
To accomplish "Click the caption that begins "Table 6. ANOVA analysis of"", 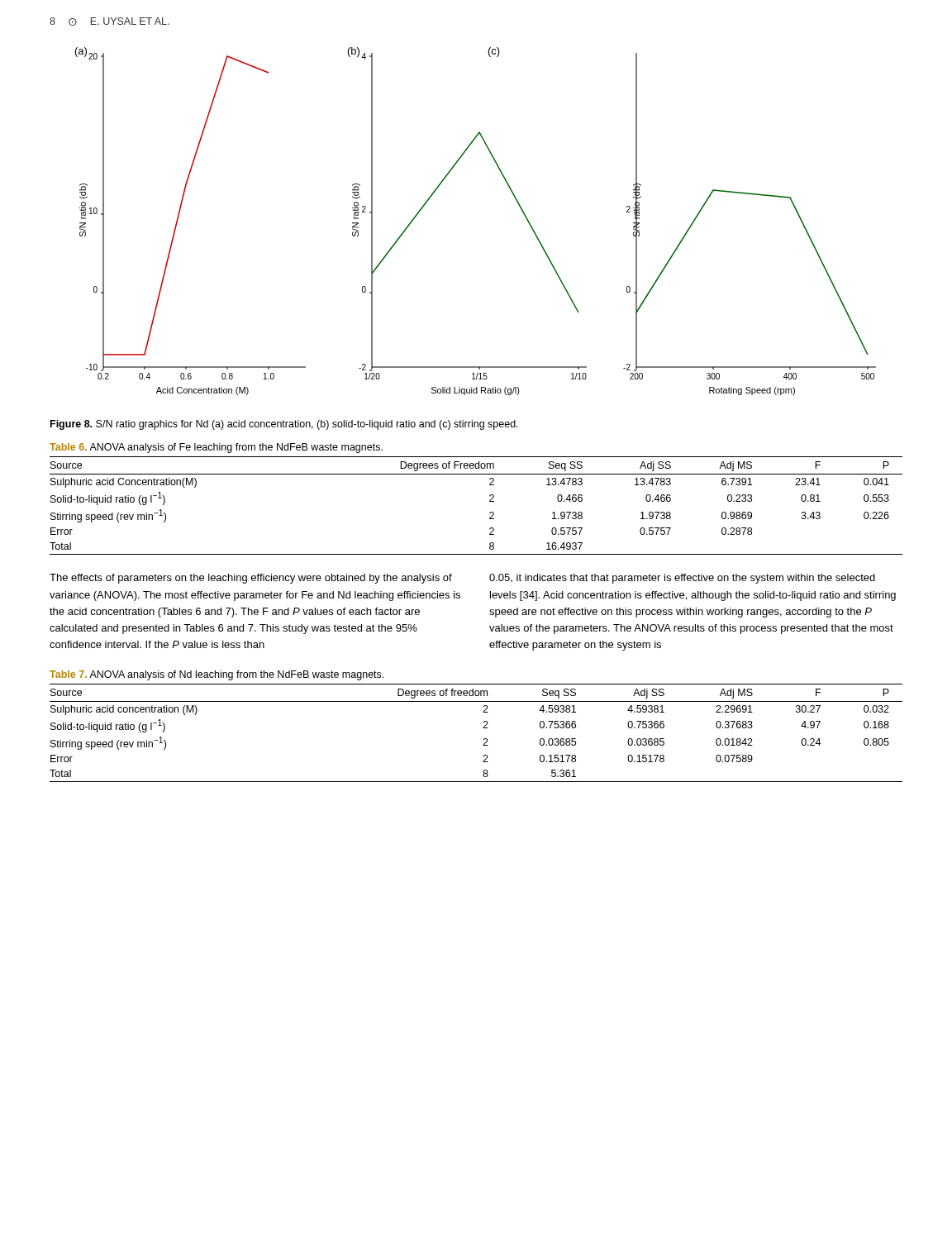I will (216, 447).
